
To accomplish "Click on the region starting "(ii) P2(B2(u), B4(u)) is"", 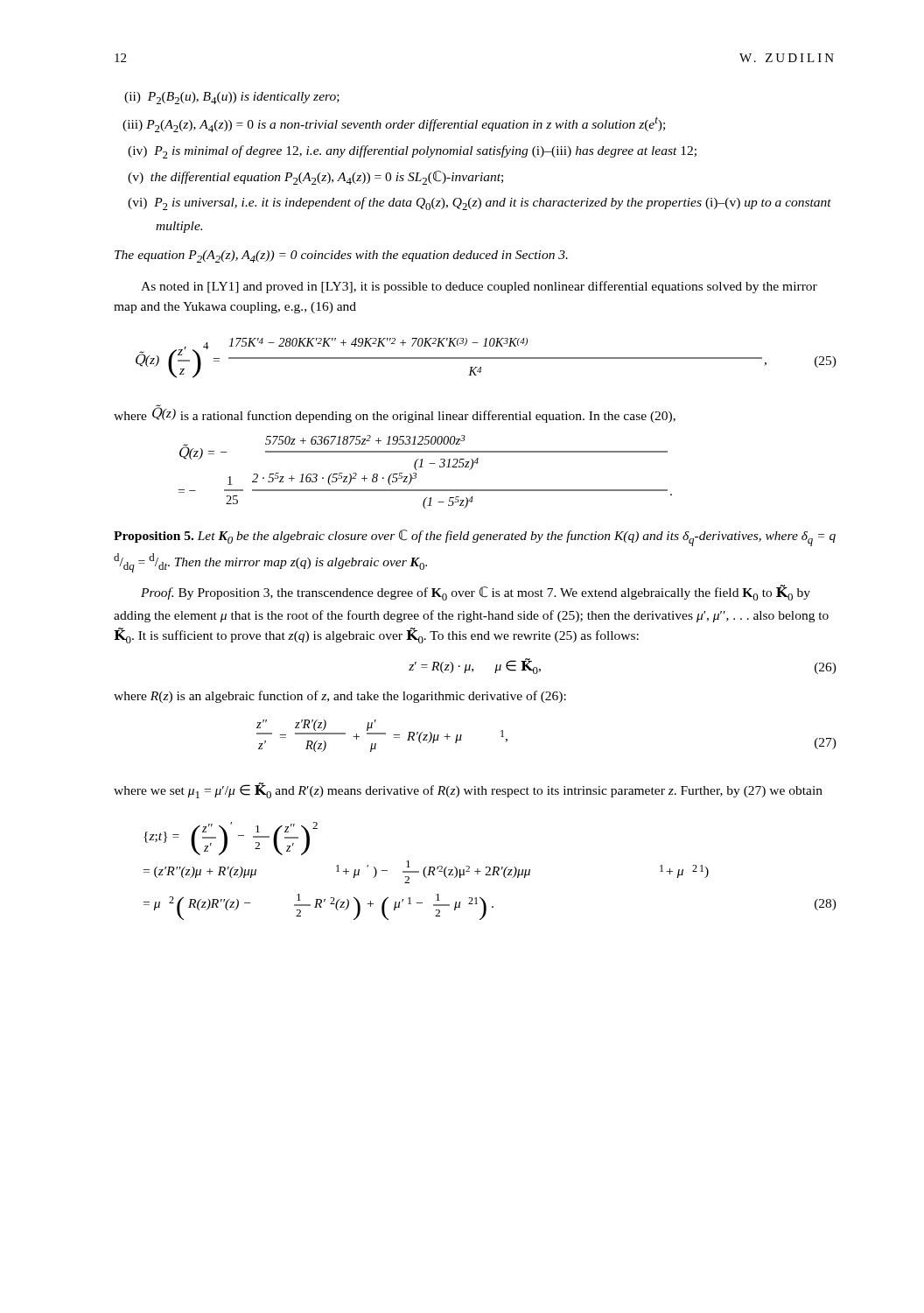I will click(232, 98).
